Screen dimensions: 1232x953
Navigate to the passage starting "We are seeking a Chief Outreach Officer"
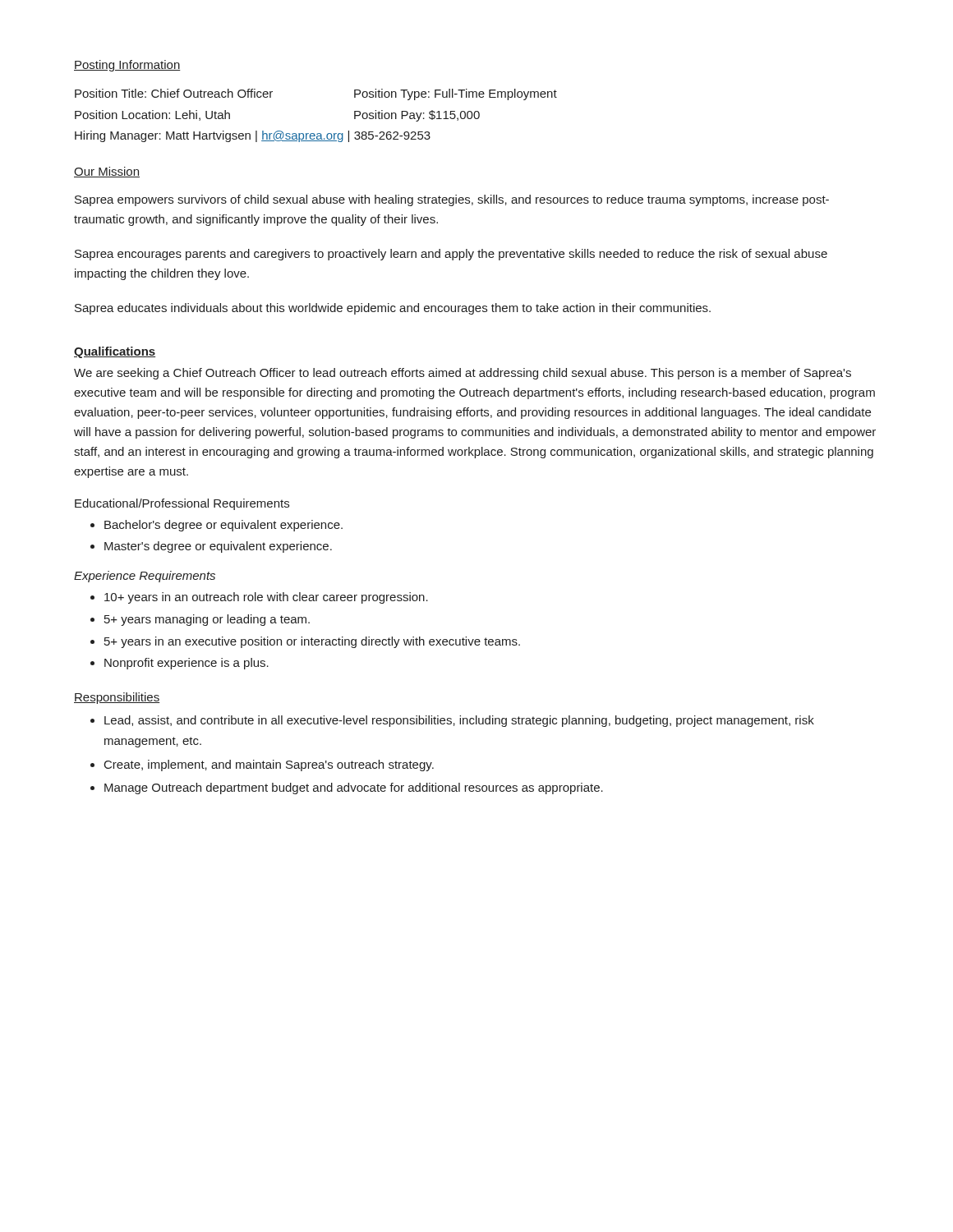click(x=475, y=421)
